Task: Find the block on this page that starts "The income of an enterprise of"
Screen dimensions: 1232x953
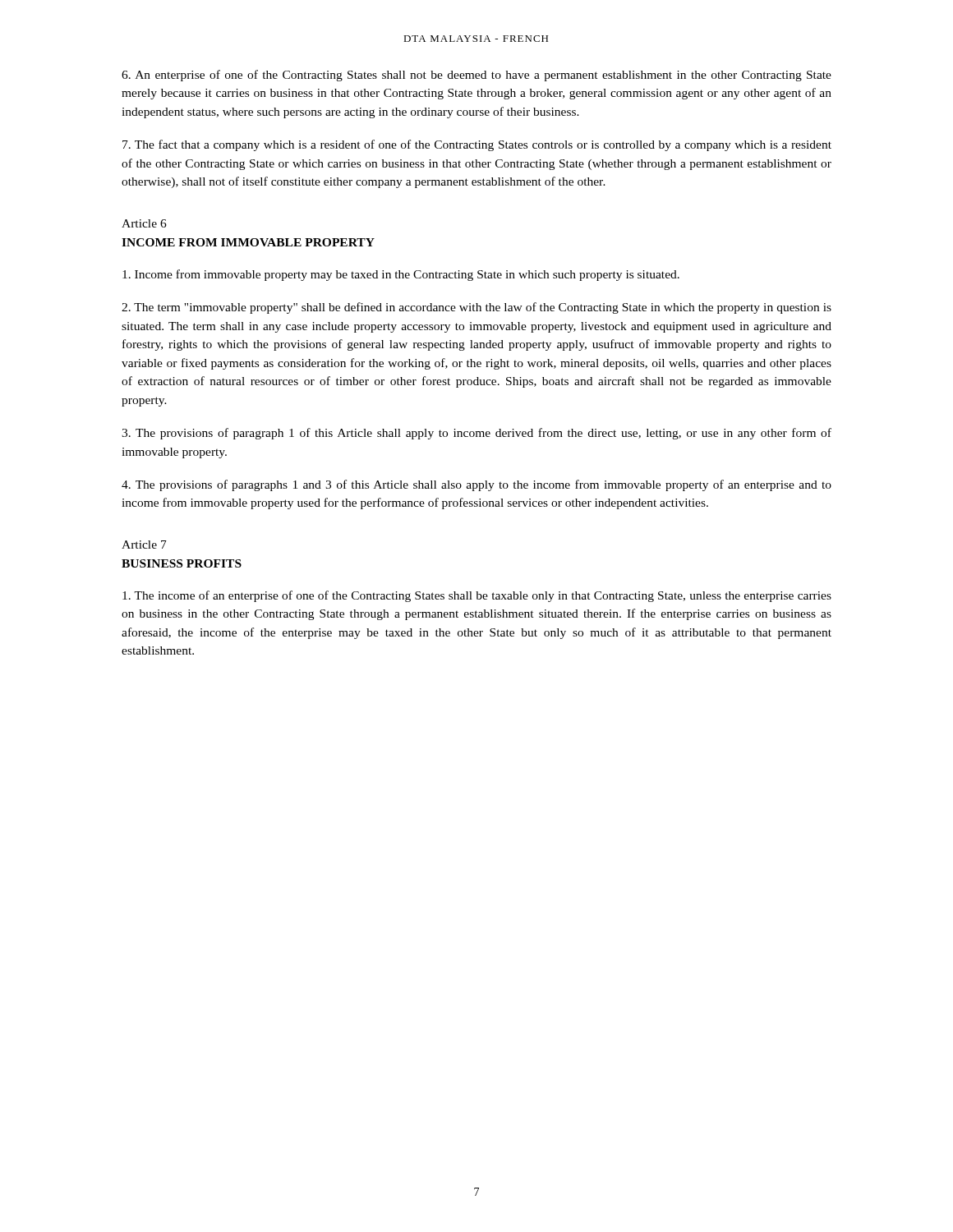Action: tap(476, 623)
